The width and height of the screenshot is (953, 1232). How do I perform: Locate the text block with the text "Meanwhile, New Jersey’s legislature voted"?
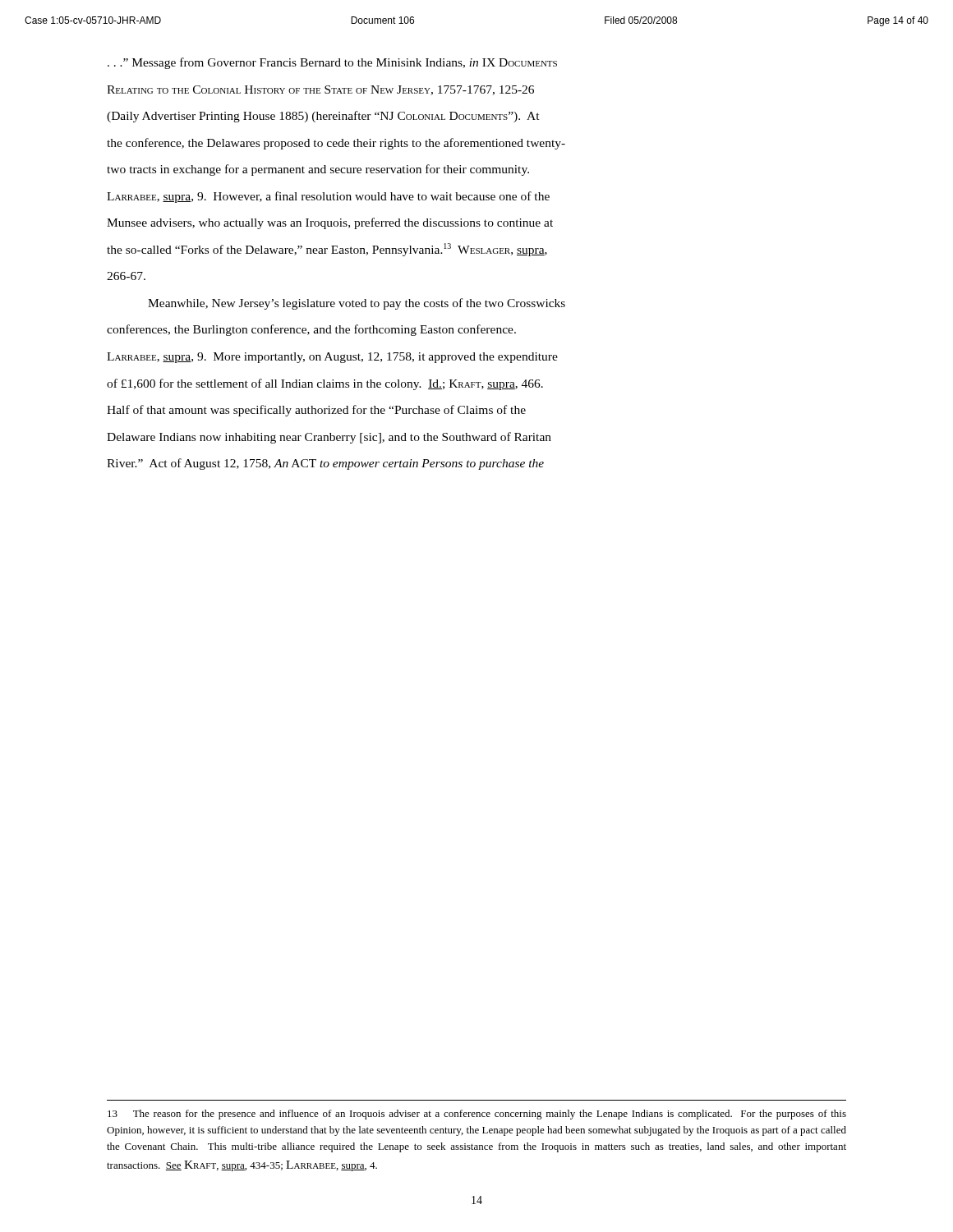tap(476, 383)
